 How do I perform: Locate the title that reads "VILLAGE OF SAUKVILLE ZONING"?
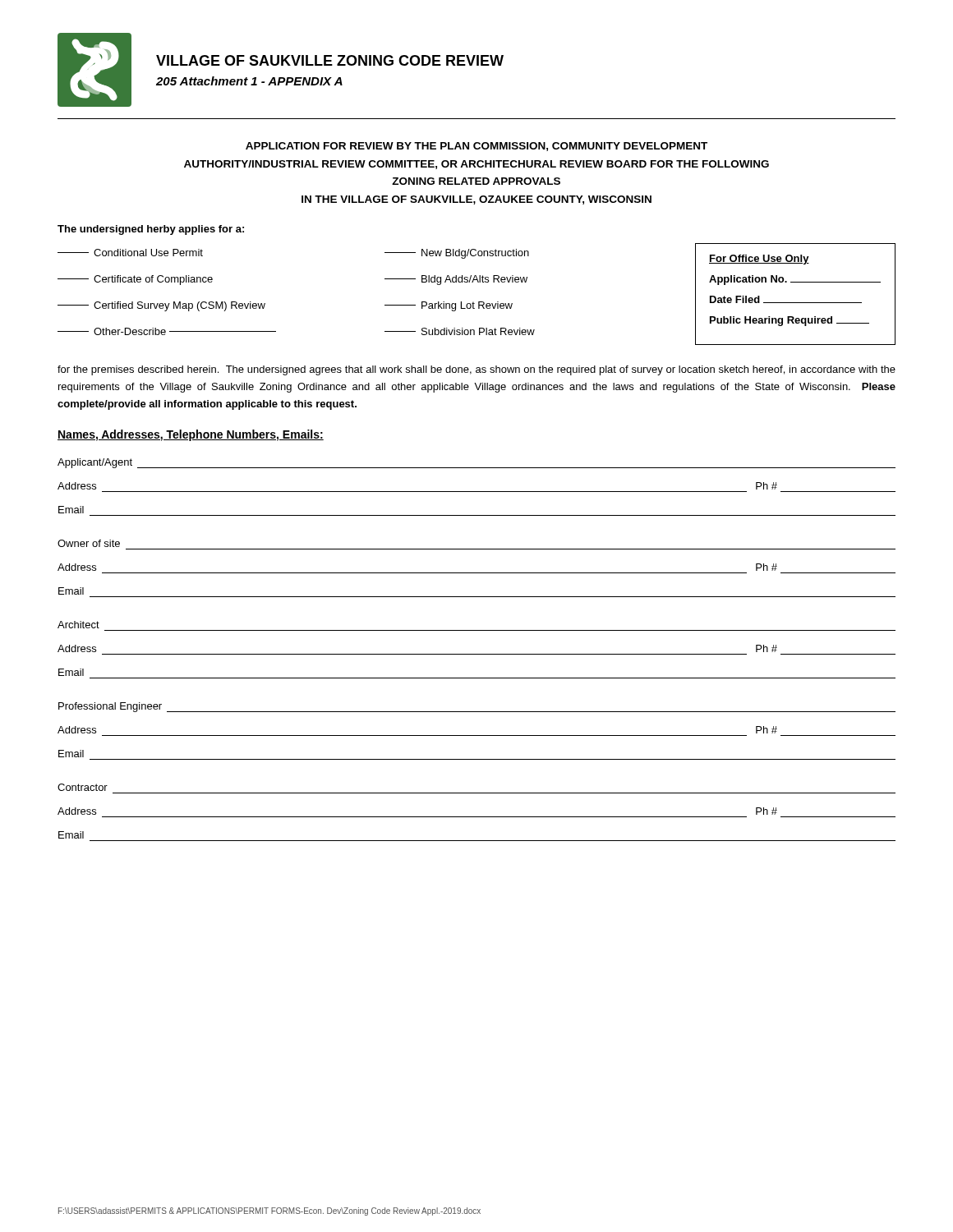330,61
